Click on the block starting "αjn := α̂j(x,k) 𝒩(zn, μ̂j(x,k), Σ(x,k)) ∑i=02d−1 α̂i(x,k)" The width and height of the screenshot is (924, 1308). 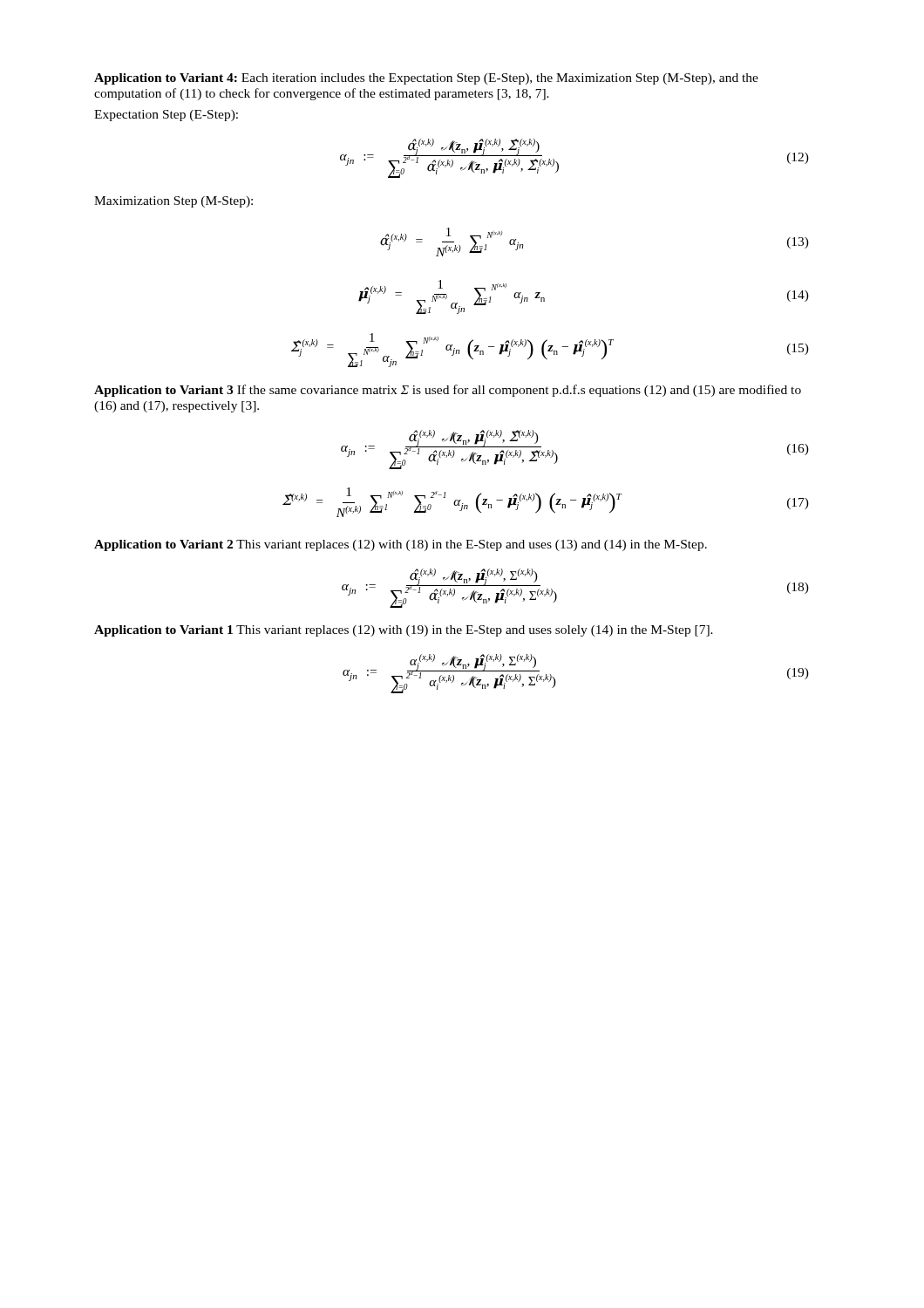point(452,587)
